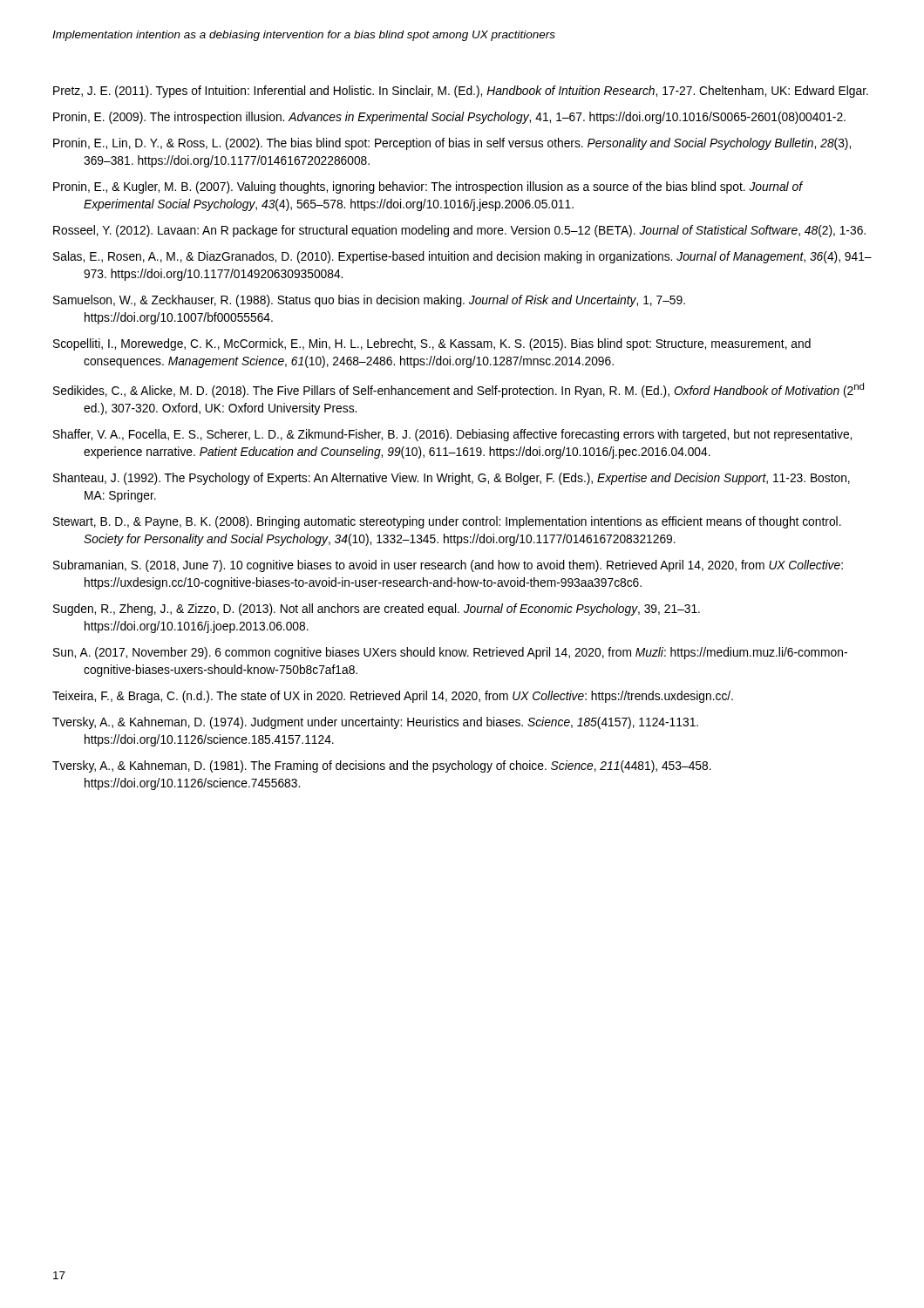Locate the text starting "Shanteau, J. (1992). The Psychology"
This screenshot has width=924, height=1308.
451,487
